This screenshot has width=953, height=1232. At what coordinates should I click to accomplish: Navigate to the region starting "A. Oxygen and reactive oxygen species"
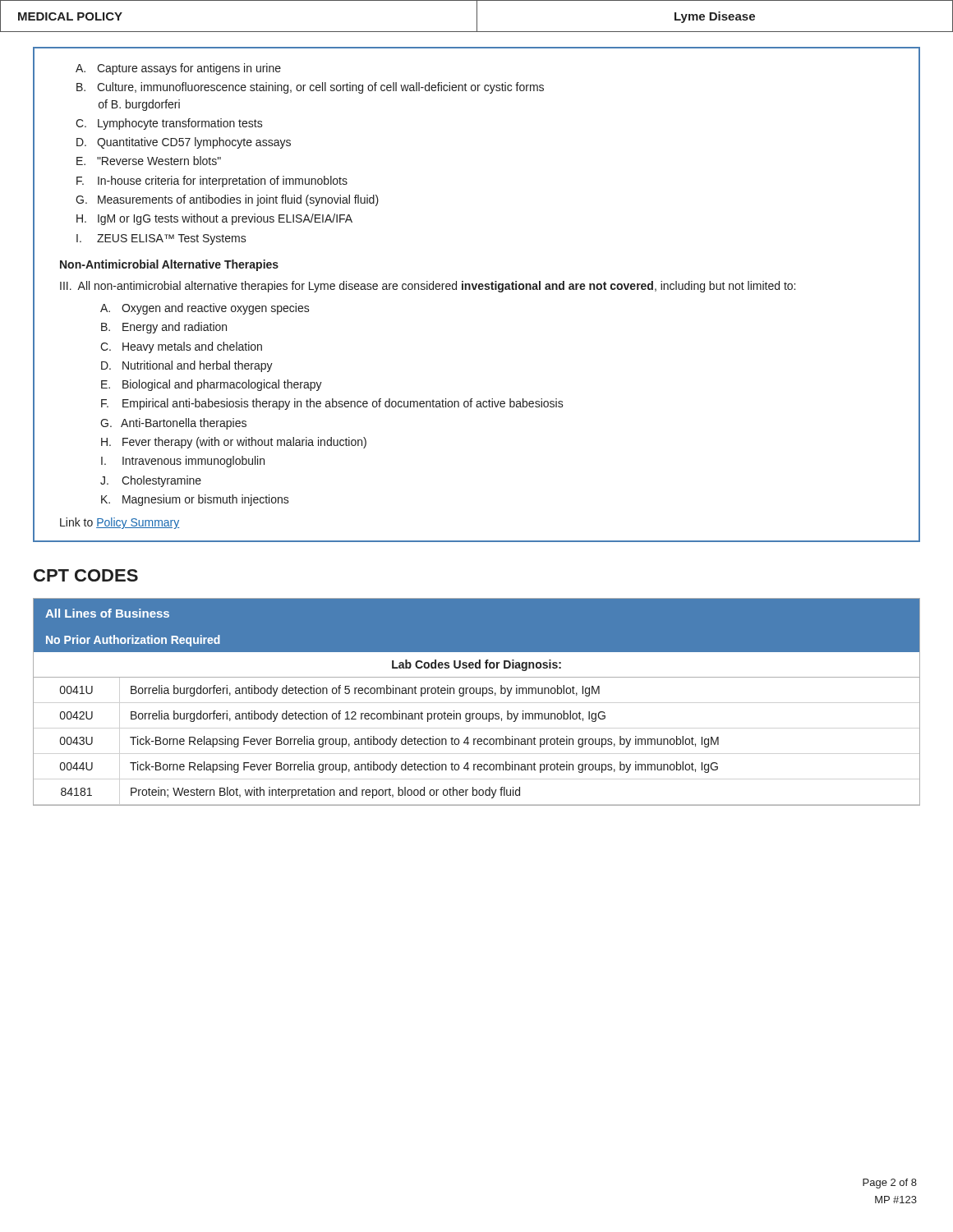point(205,308)
